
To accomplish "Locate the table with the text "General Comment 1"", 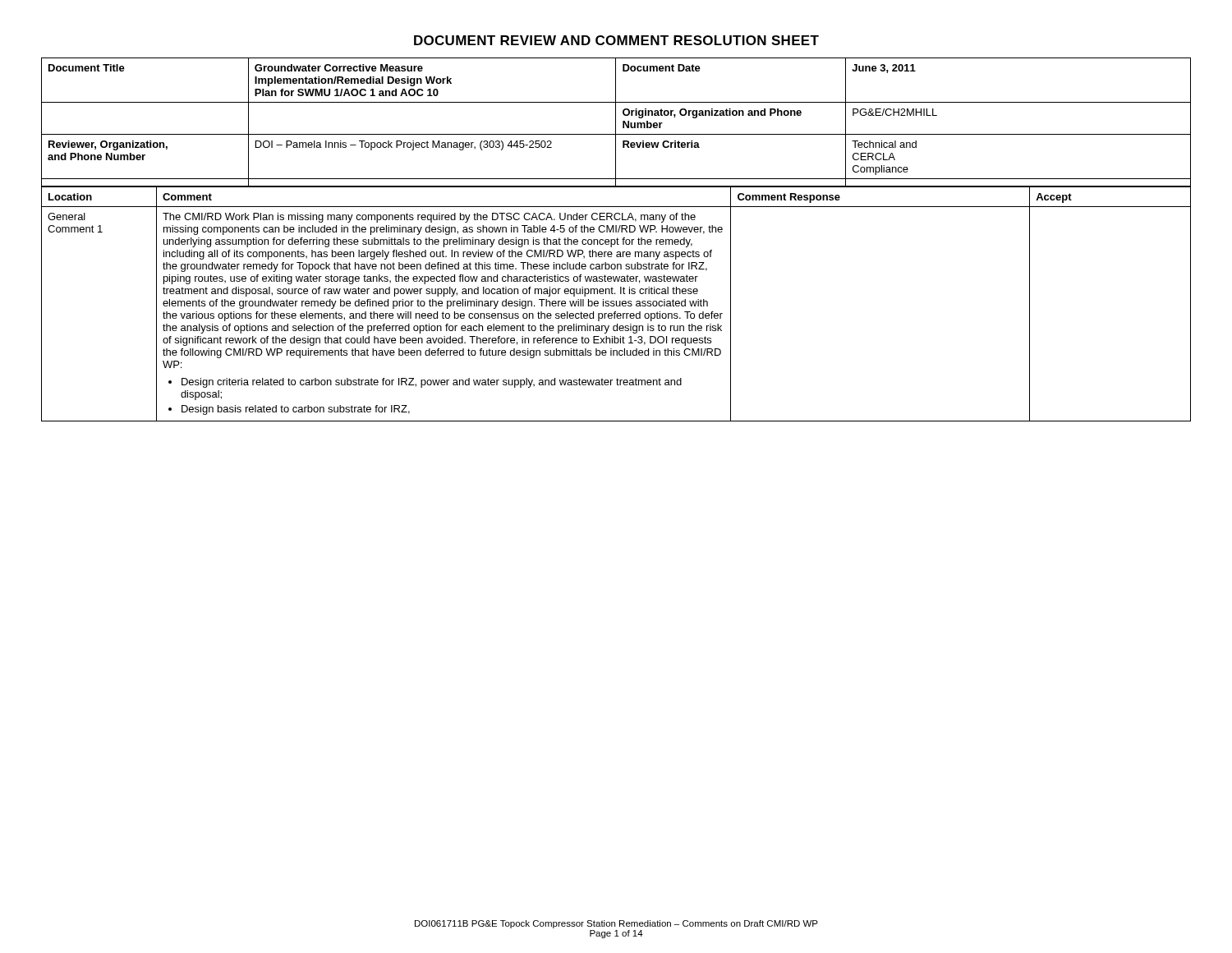I will pyautogui.click(x=616, y=304).
